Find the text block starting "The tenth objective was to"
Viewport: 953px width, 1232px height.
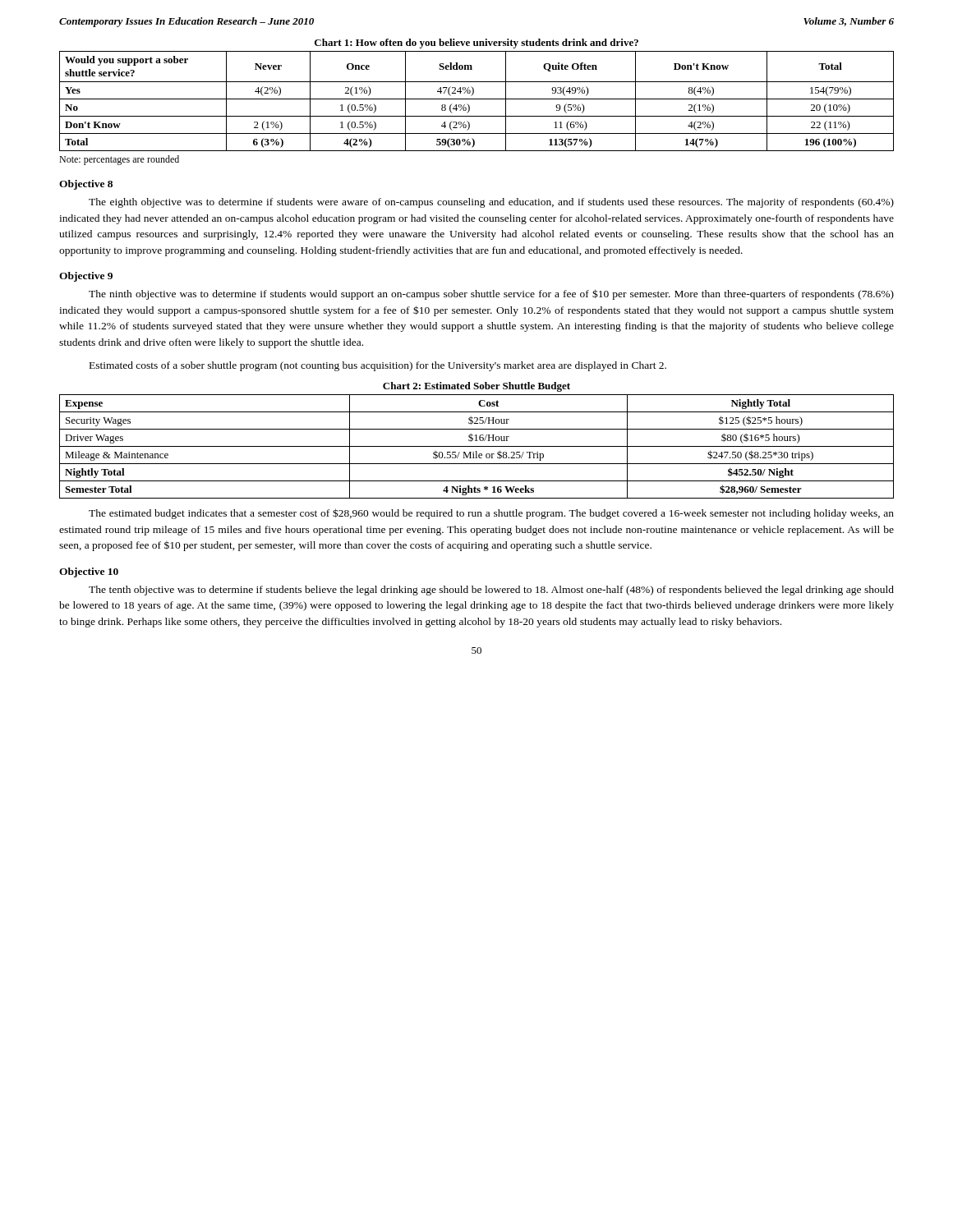(476, 605)
